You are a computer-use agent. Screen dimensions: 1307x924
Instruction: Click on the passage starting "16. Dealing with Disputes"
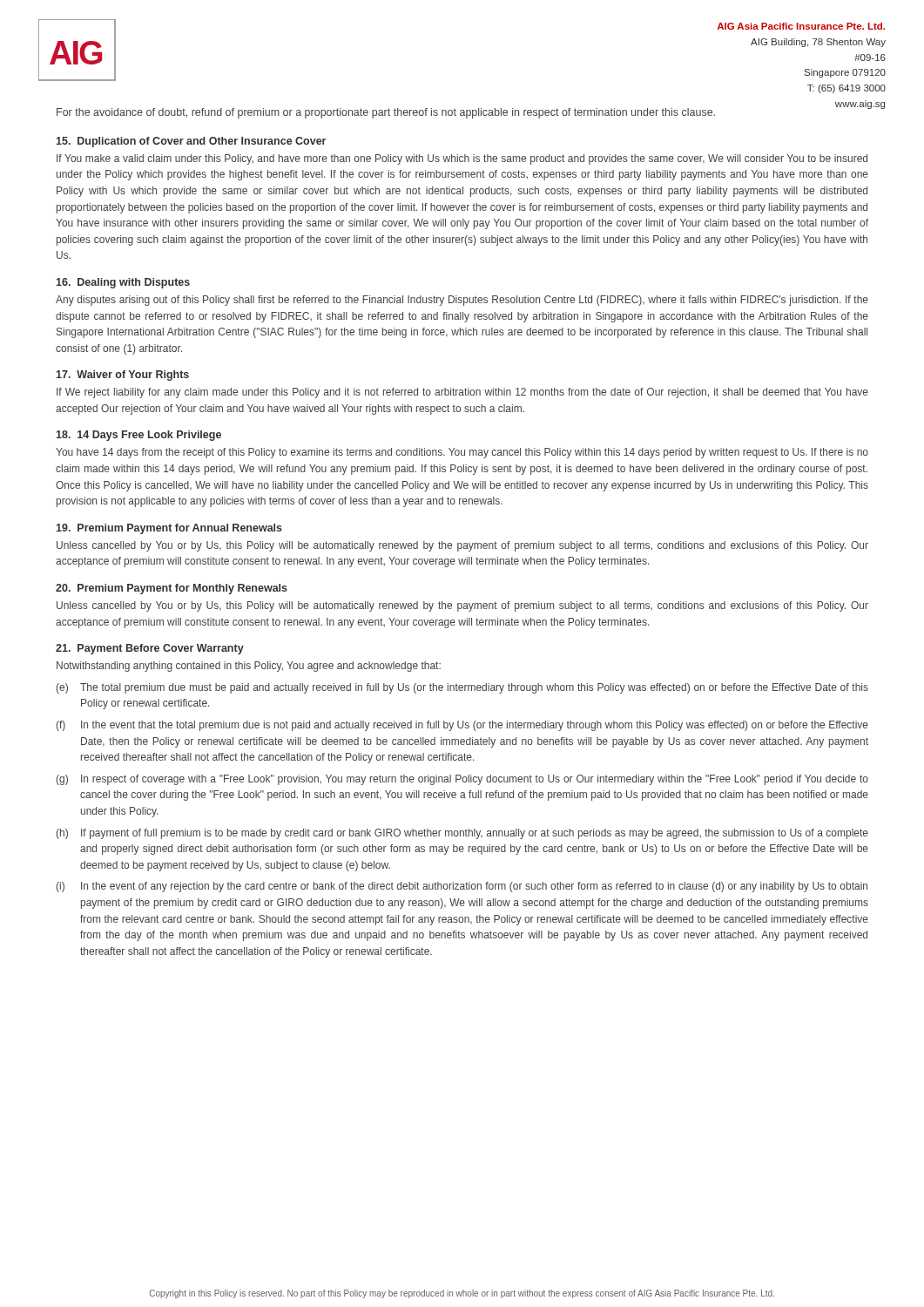click(x=123, y=282)
